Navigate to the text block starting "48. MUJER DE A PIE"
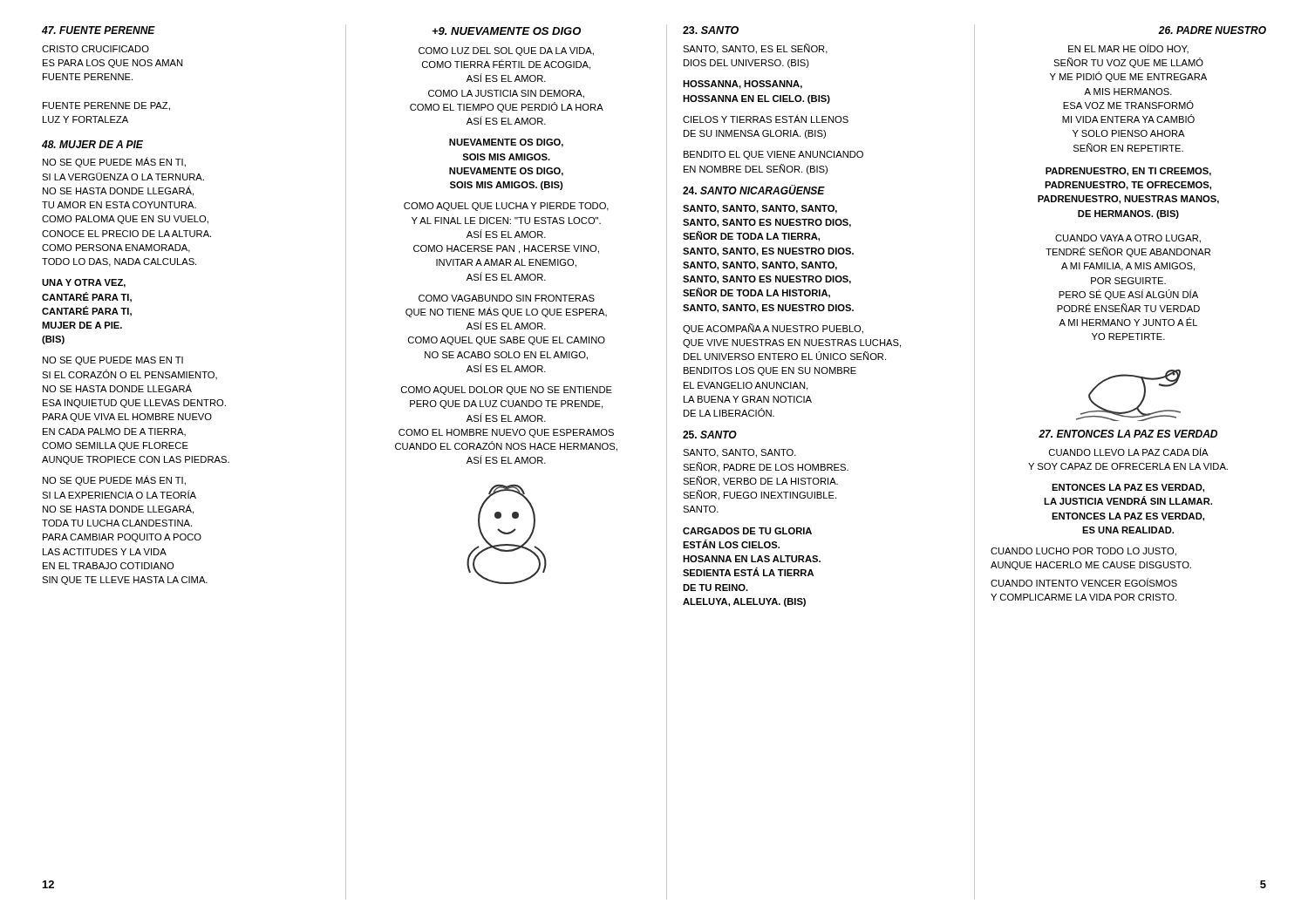 [92, 145]
